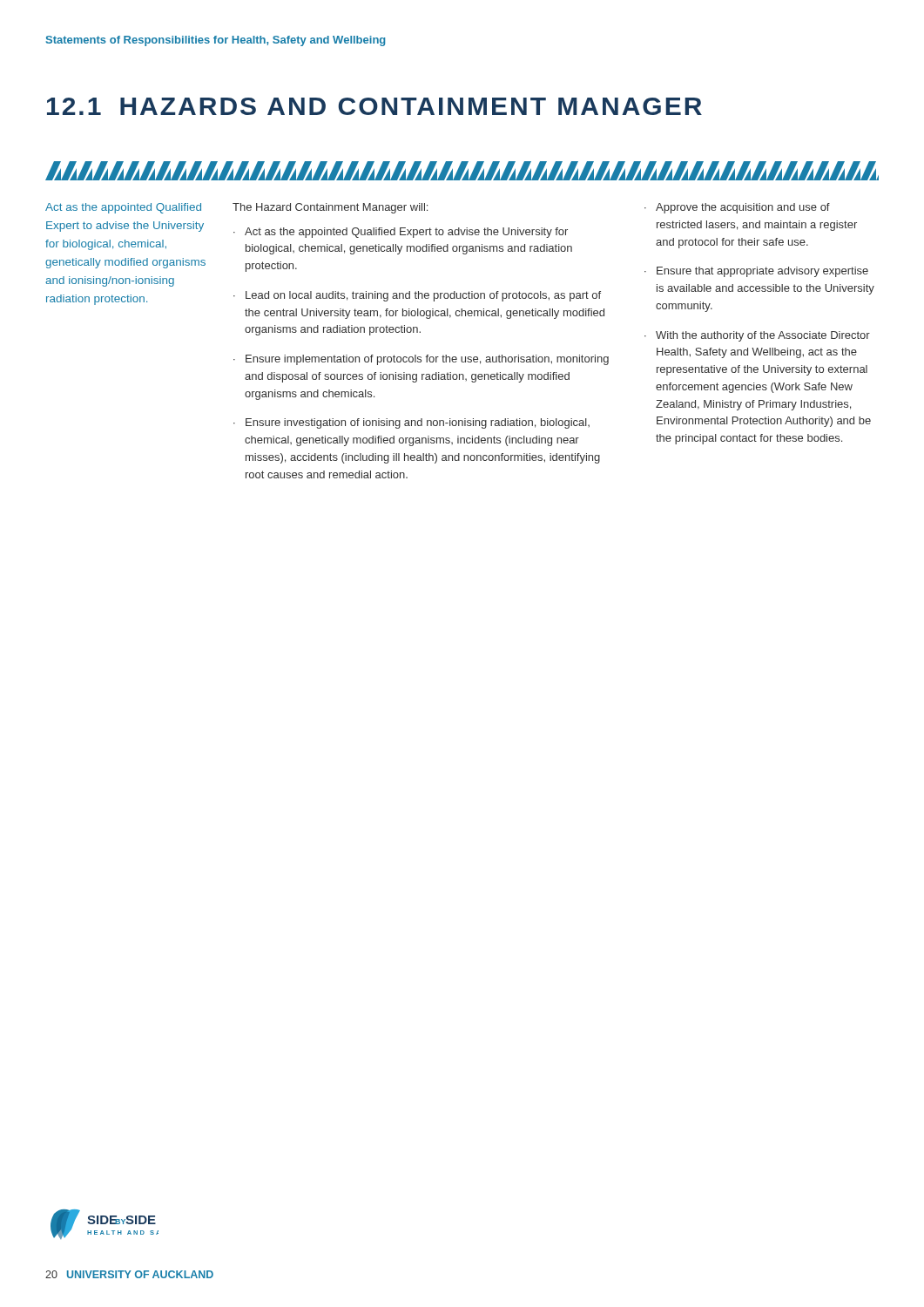This screenshot has width=924, height=1307.
Task: Navigate to the text starting "· Approve the acquisition"
Action: (x=750, y=223)
